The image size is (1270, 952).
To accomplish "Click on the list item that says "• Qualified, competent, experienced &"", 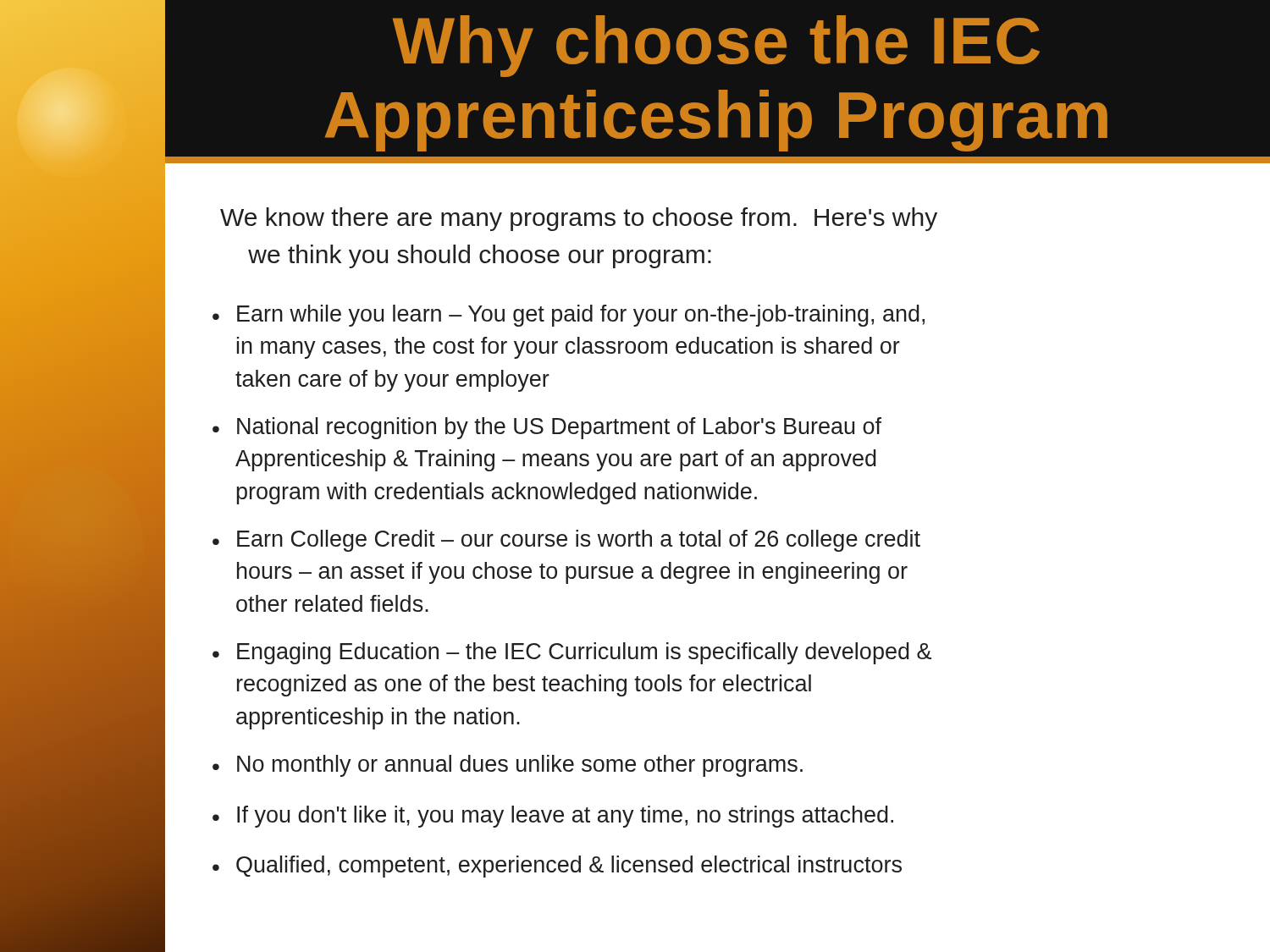I will (720, 867).
